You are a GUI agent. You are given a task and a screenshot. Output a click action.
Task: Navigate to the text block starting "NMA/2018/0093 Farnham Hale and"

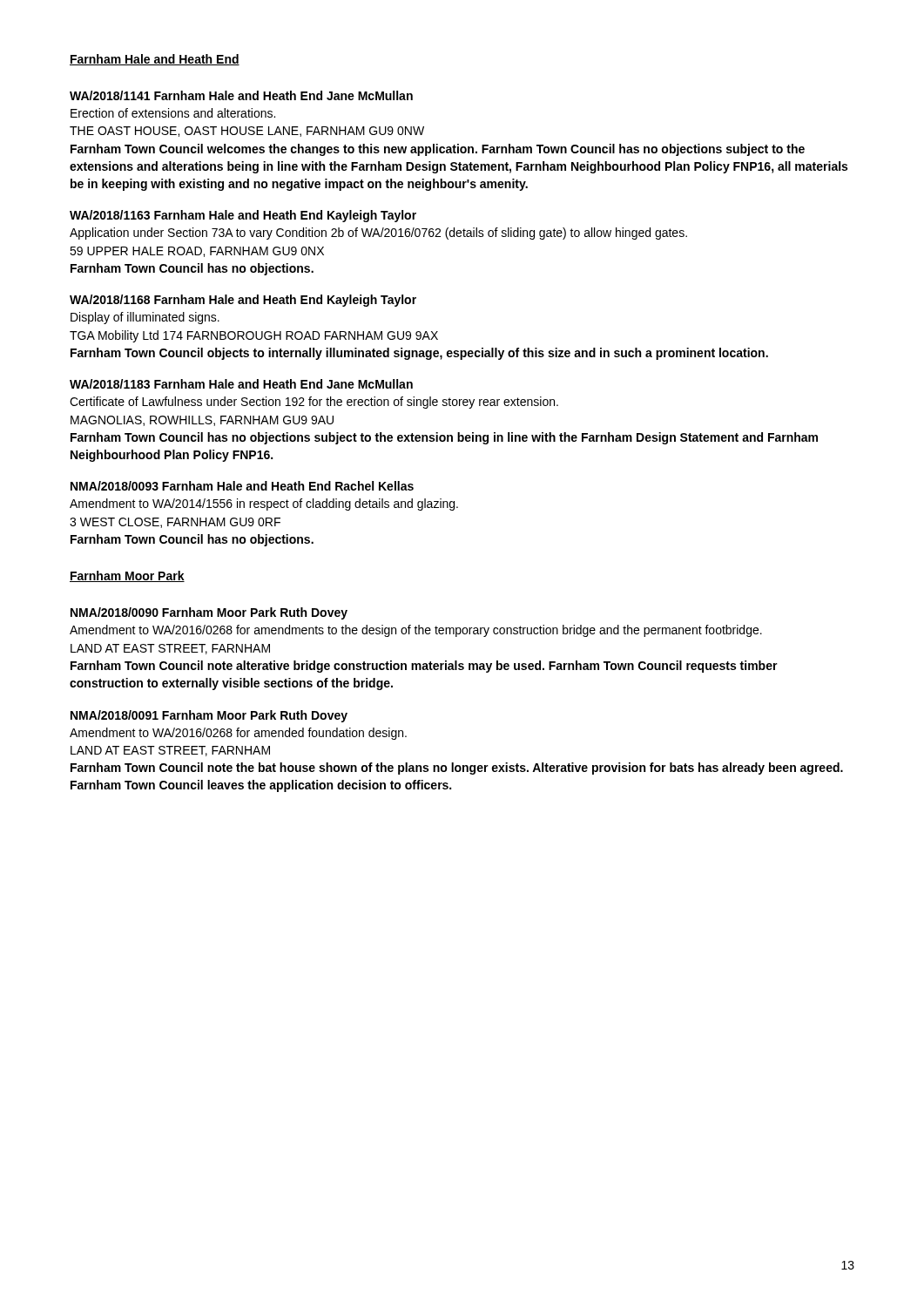pos(462,514)
